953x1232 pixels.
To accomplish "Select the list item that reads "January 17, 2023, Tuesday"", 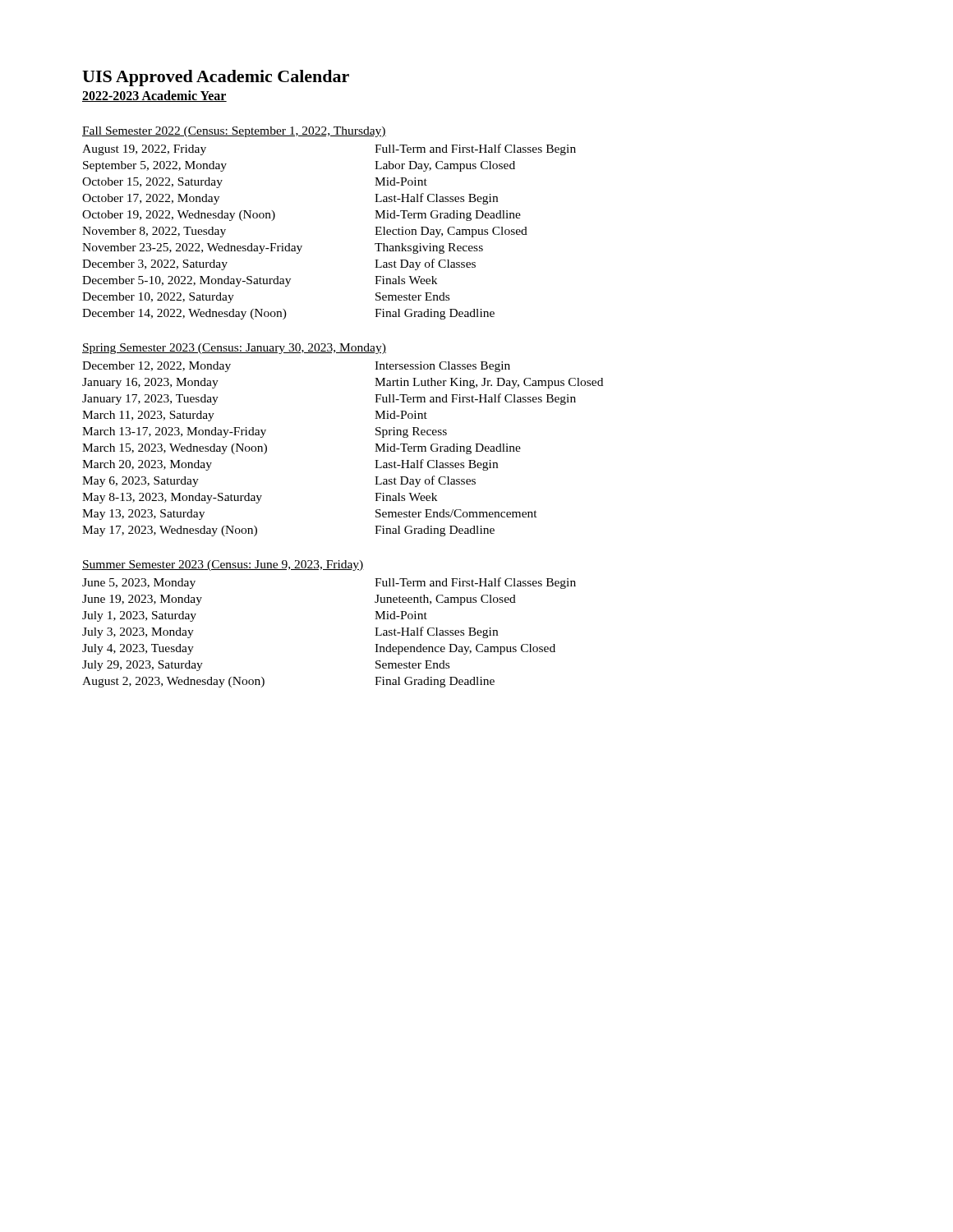I will point(150,398).
